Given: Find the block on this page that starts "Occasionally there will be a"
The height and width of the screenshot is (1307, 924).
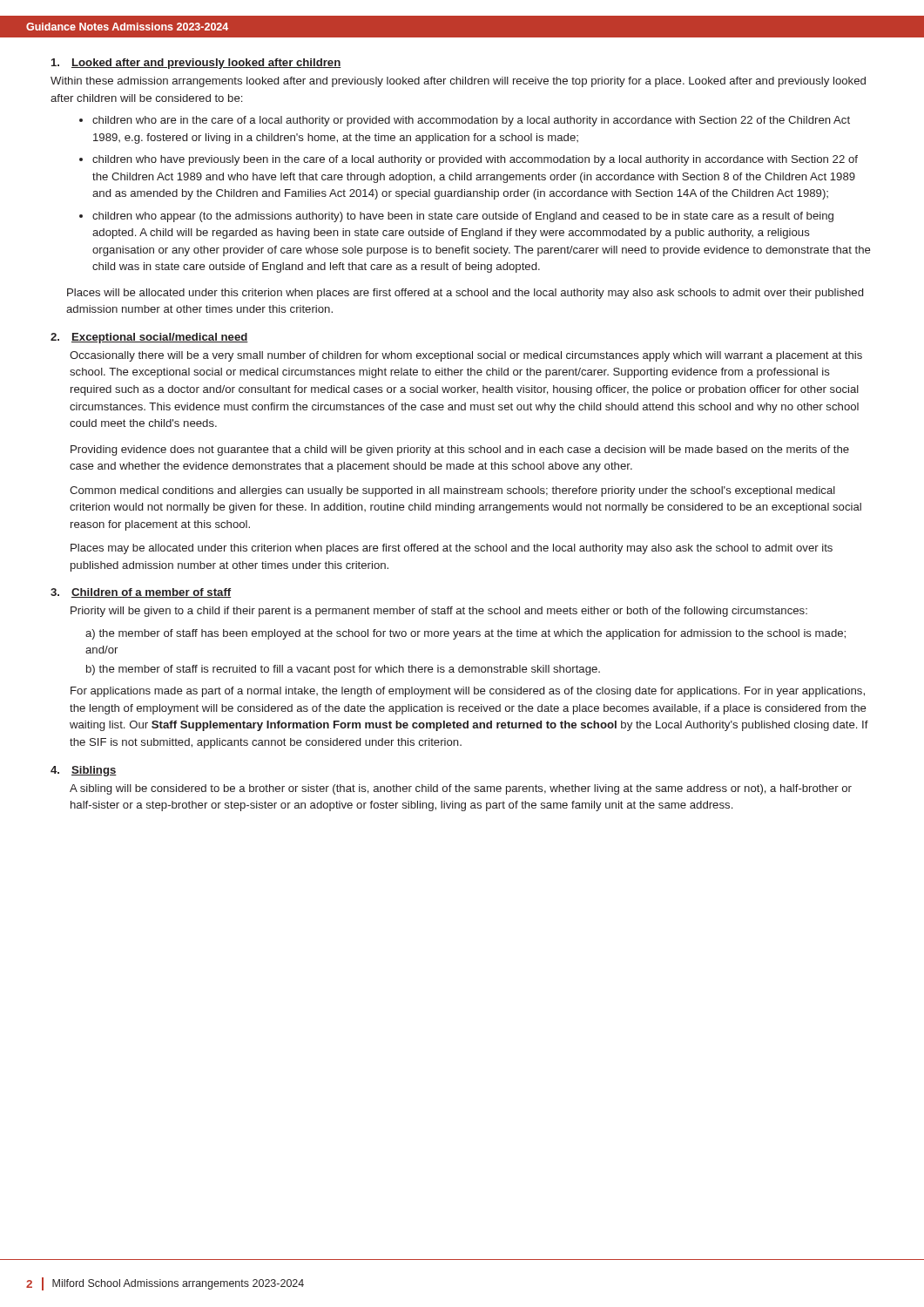Looking at the screenshot, I should pos(466,389).
